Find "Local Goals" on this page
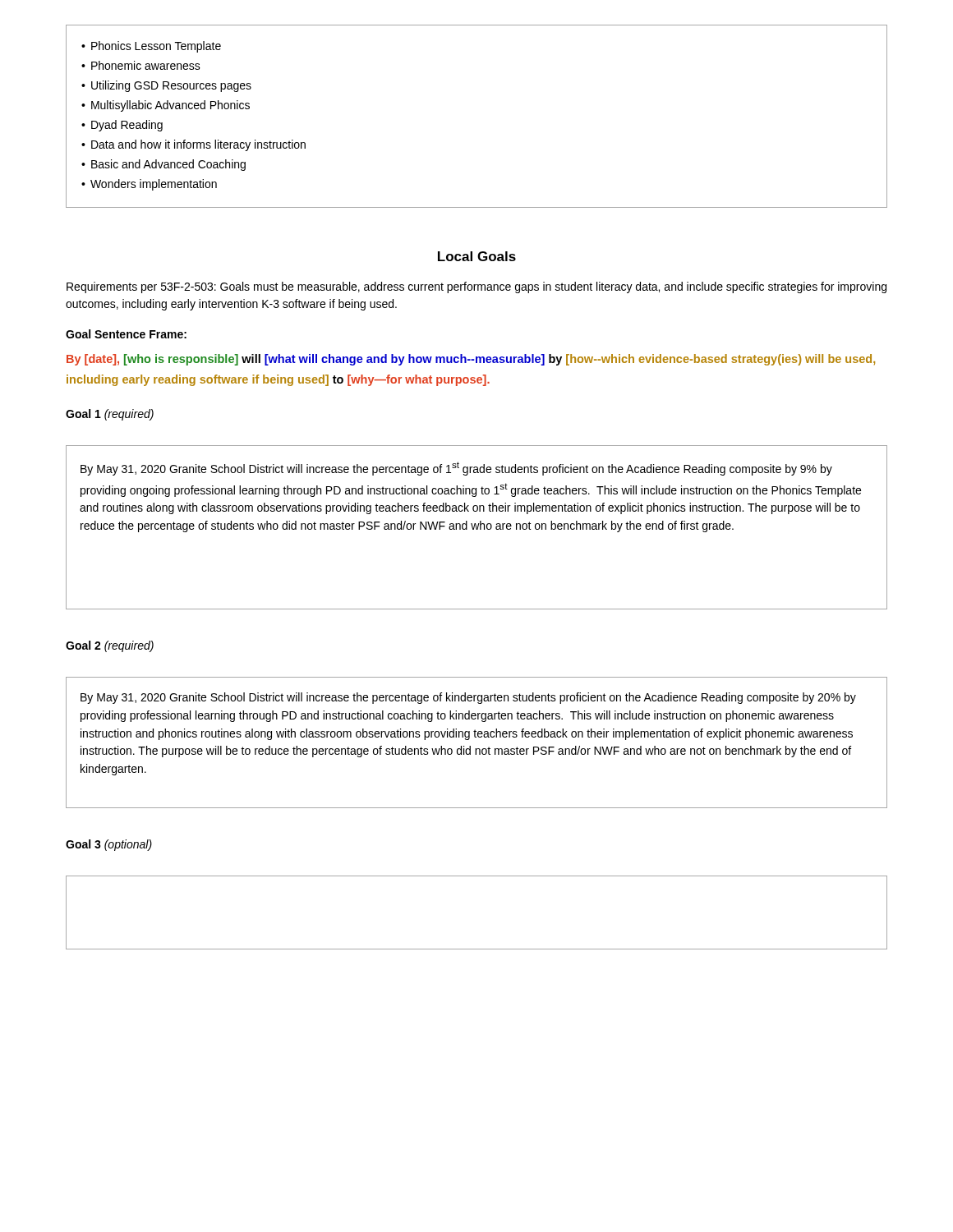The width and height of the screenshot is (953, 1232). coord(476,257)
